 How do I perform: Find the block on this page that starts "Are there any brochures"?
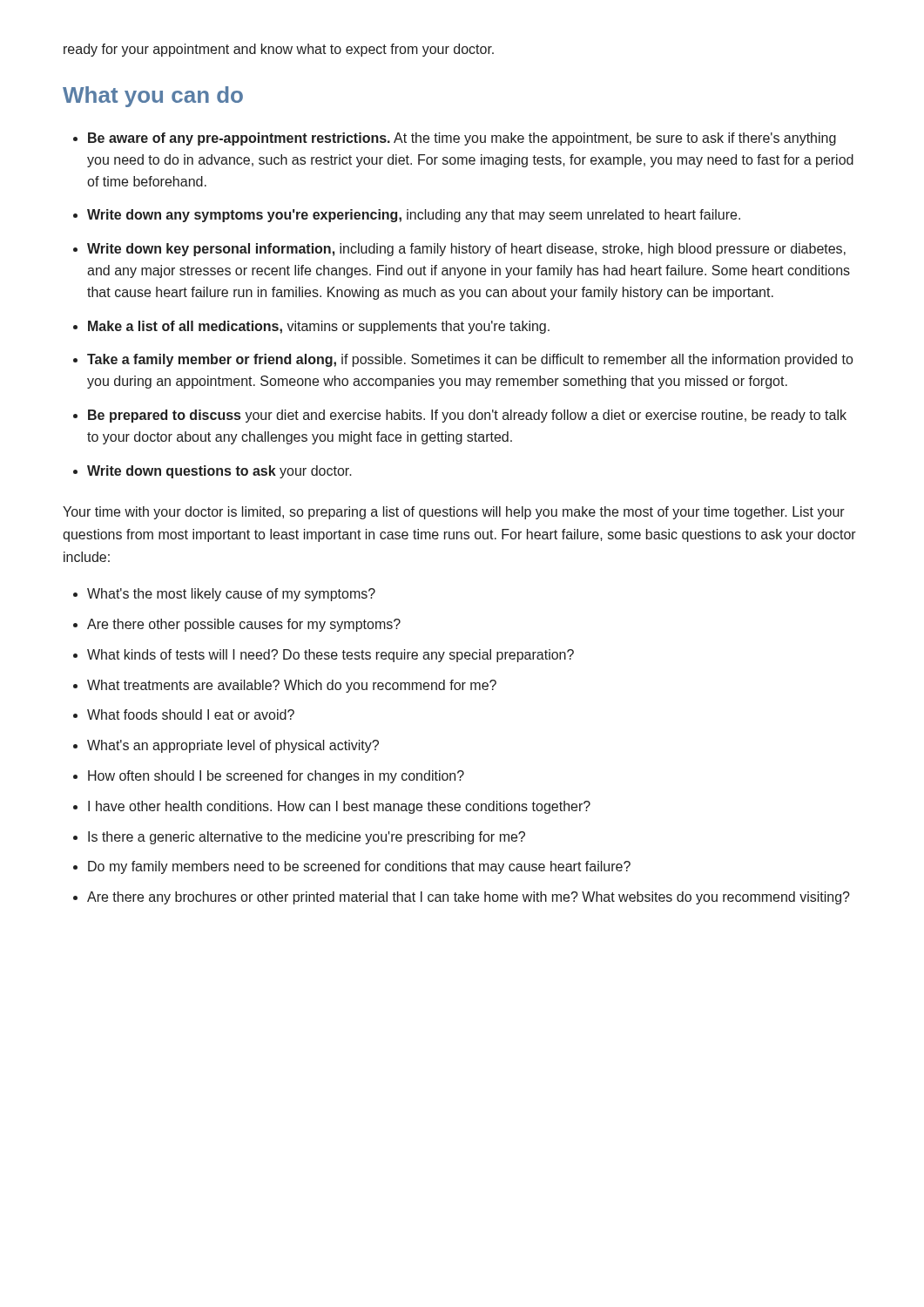point(462,898)
